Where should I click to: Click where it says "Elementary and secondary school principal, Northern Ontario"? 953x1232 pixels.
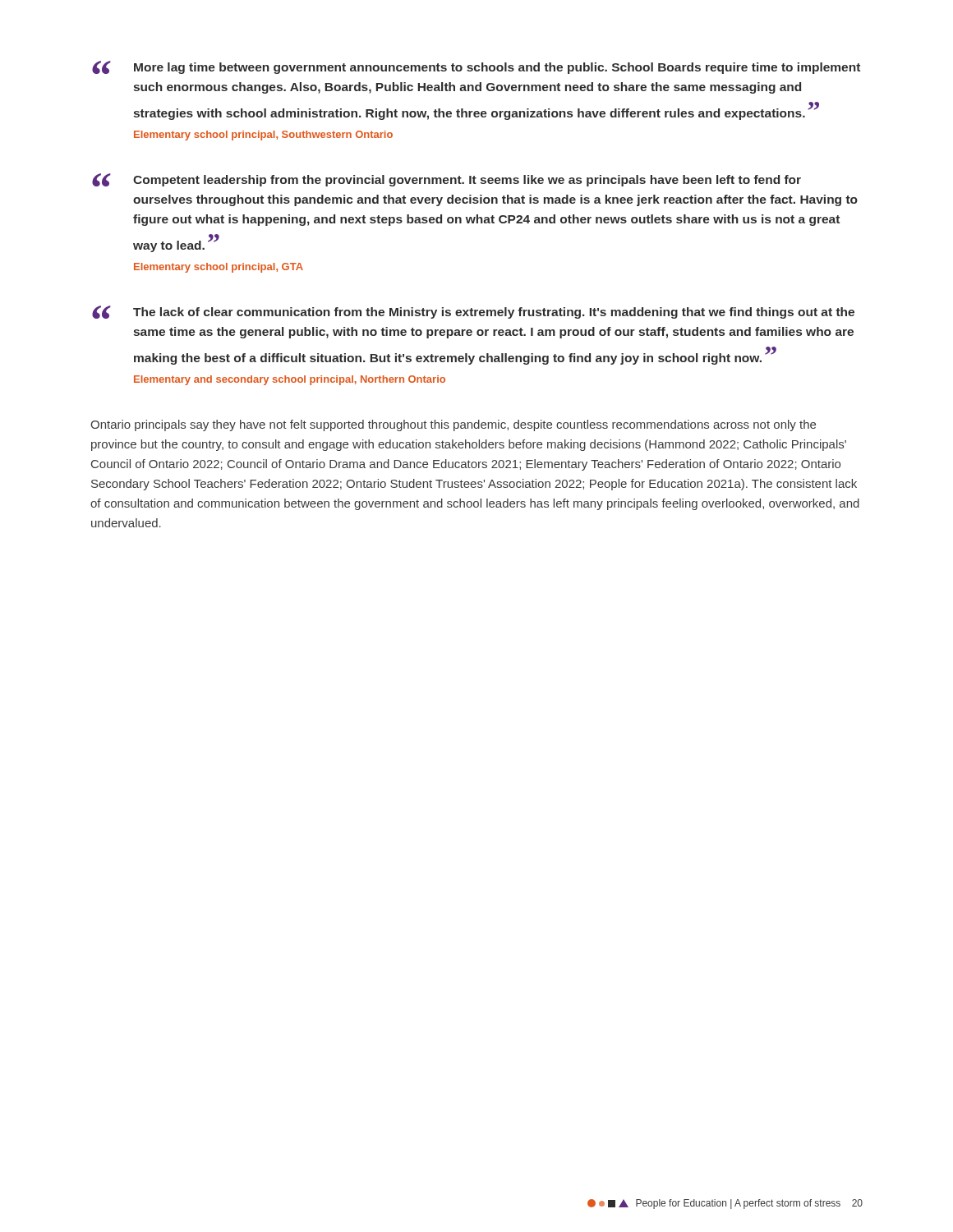coord(289,379)
